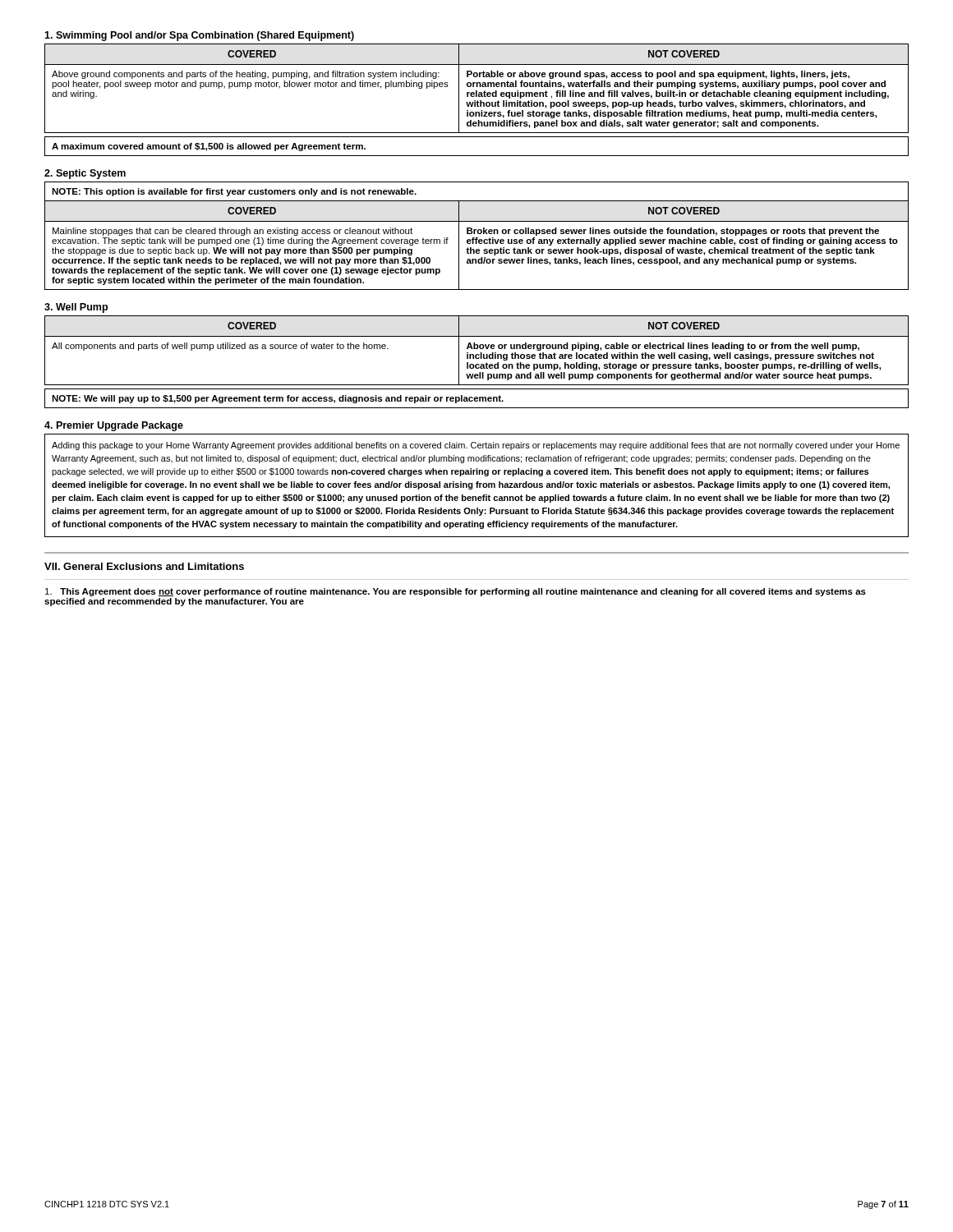Viewport: 953px width, 1232px height.
Task: Find the block starting "2. Septic System"
Action: pos(85,173)
